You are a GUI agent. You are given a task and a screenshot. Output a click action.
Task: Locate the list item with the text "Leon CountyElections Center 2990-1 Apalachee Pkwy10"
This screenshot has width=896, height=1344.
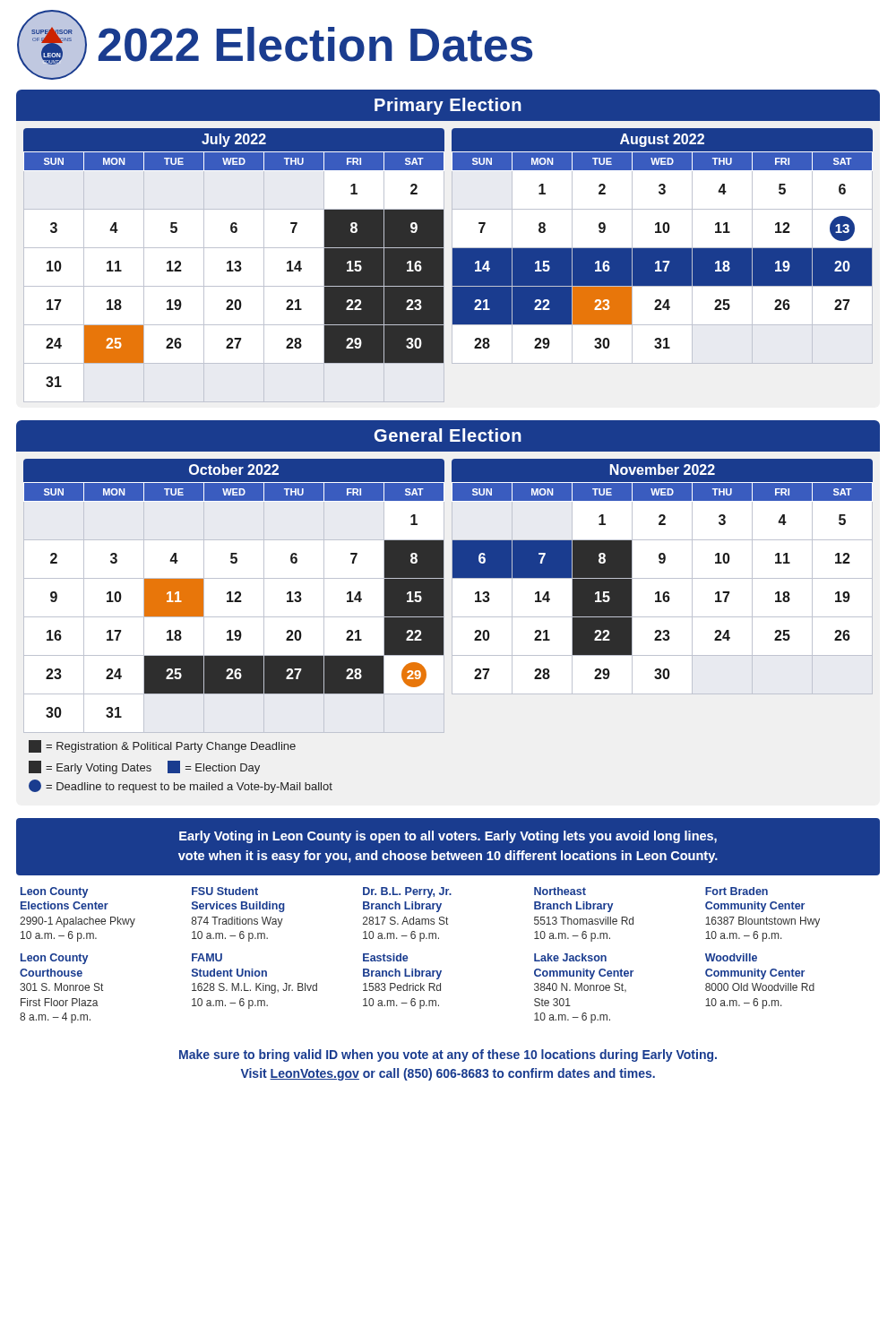pyautogui.click(x=102, y=914)
